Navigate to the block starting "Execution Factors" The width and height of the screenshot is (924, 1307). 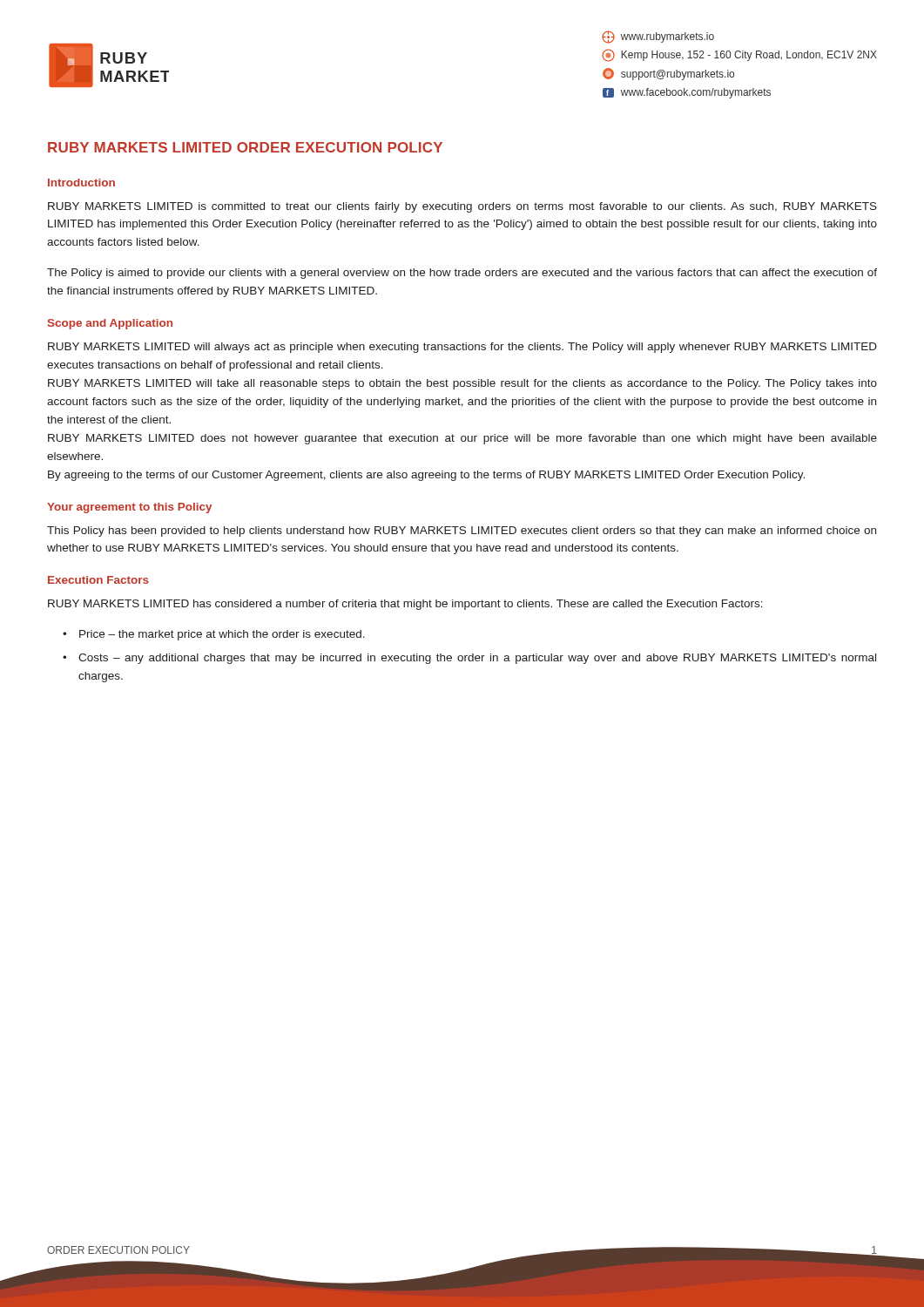[98, 580]
